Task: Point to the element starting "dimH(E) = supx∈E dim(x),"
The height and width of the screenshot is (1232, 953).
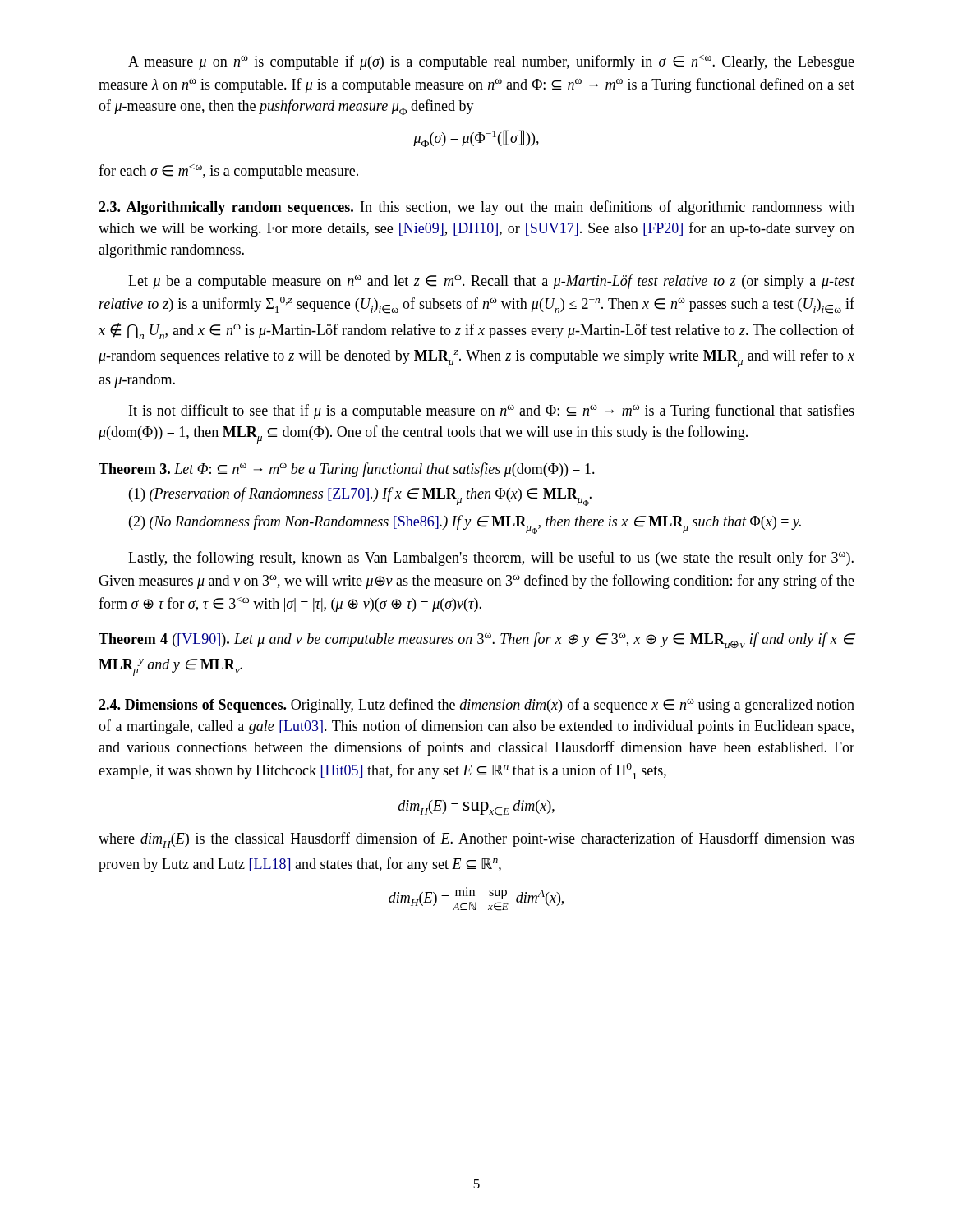Action: click(476, 806)
